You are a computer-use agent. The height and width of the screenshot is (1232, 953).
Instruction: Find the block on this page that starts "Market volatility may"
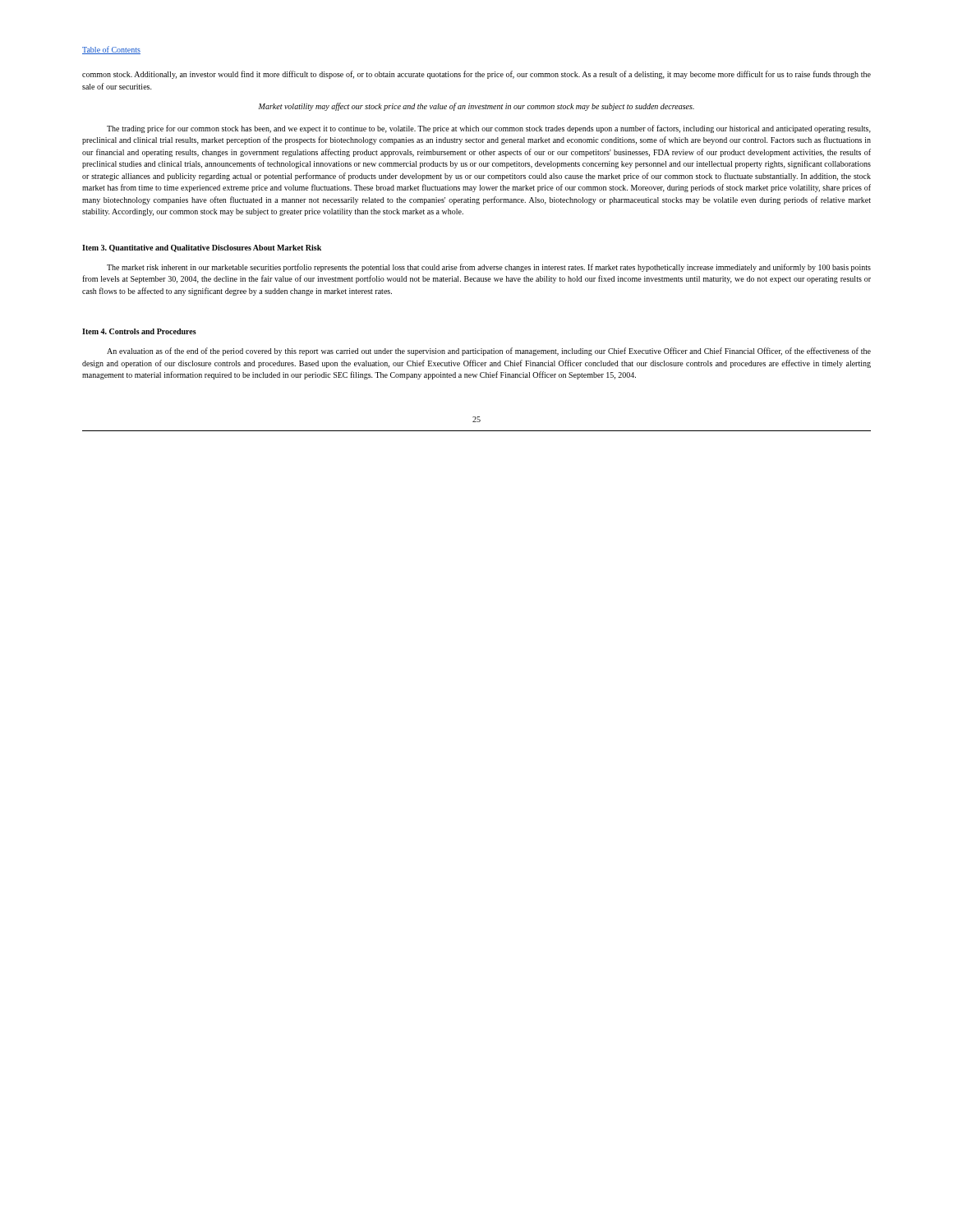click(476, 106)
